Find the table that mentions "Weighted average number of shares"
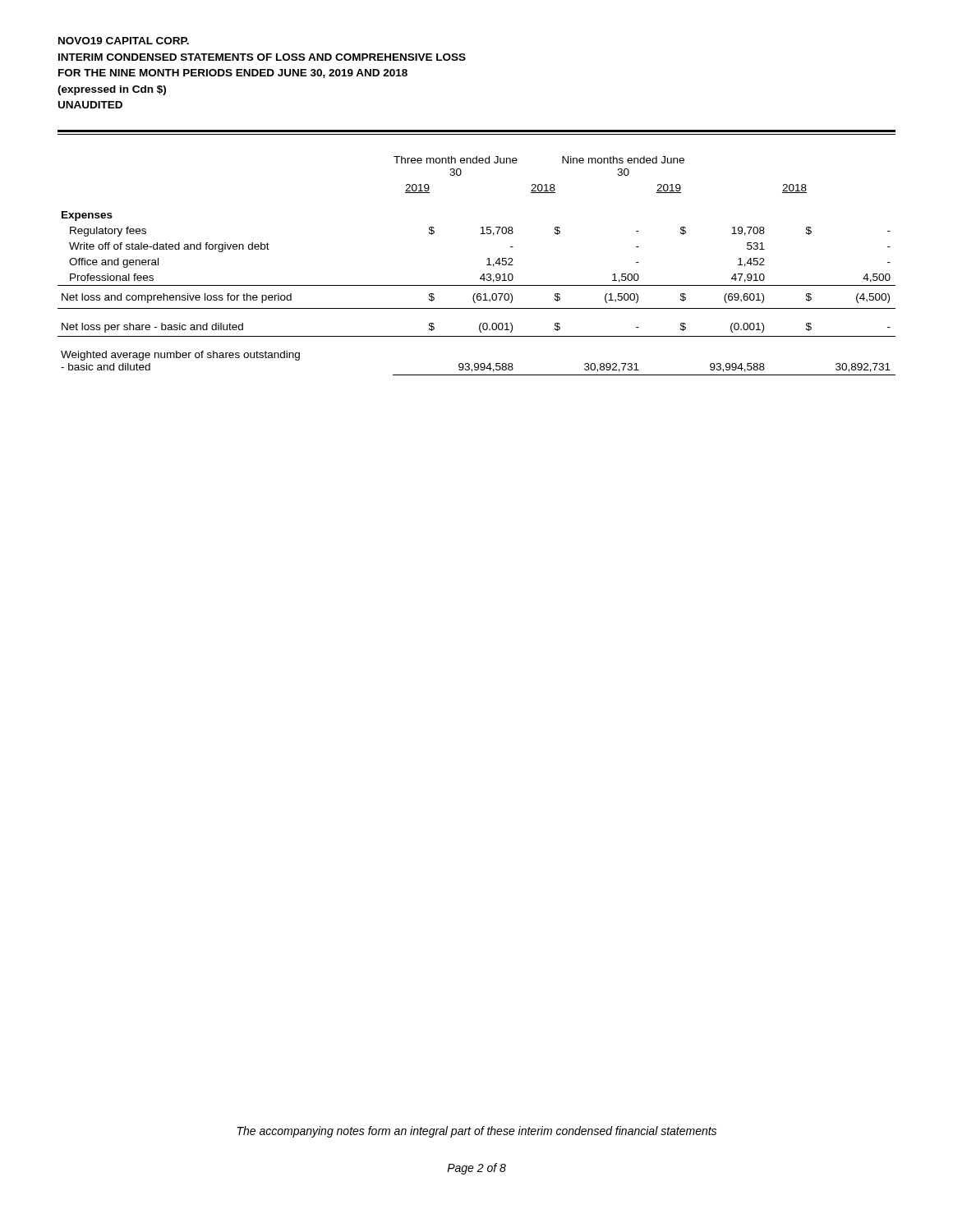This screenshot has height=1232, width=953. (x=476, y=263)
